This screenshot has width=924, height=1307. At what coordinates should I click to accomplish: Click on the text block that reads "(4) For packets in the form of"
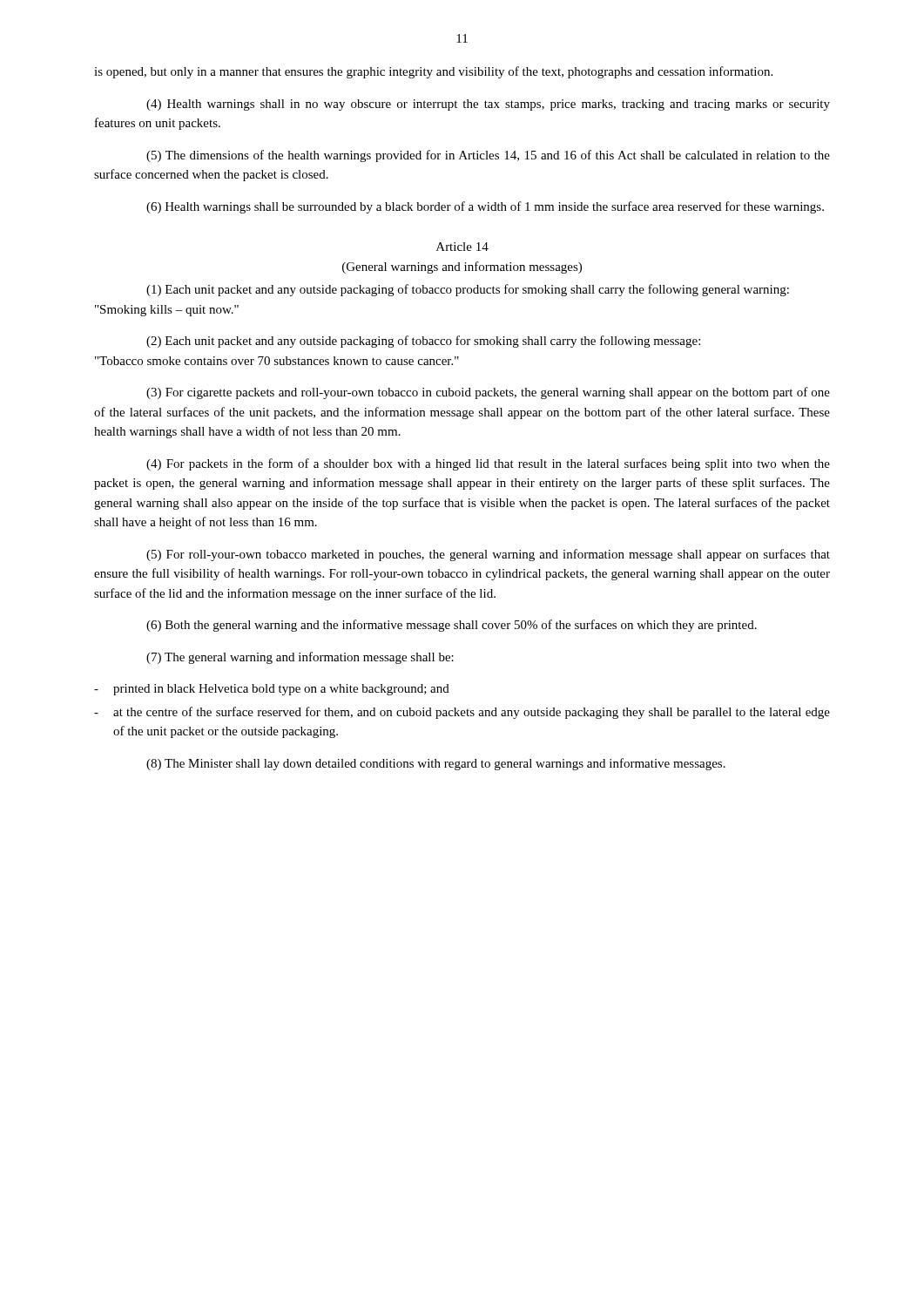pyautogui.click(x=462, y=493)
